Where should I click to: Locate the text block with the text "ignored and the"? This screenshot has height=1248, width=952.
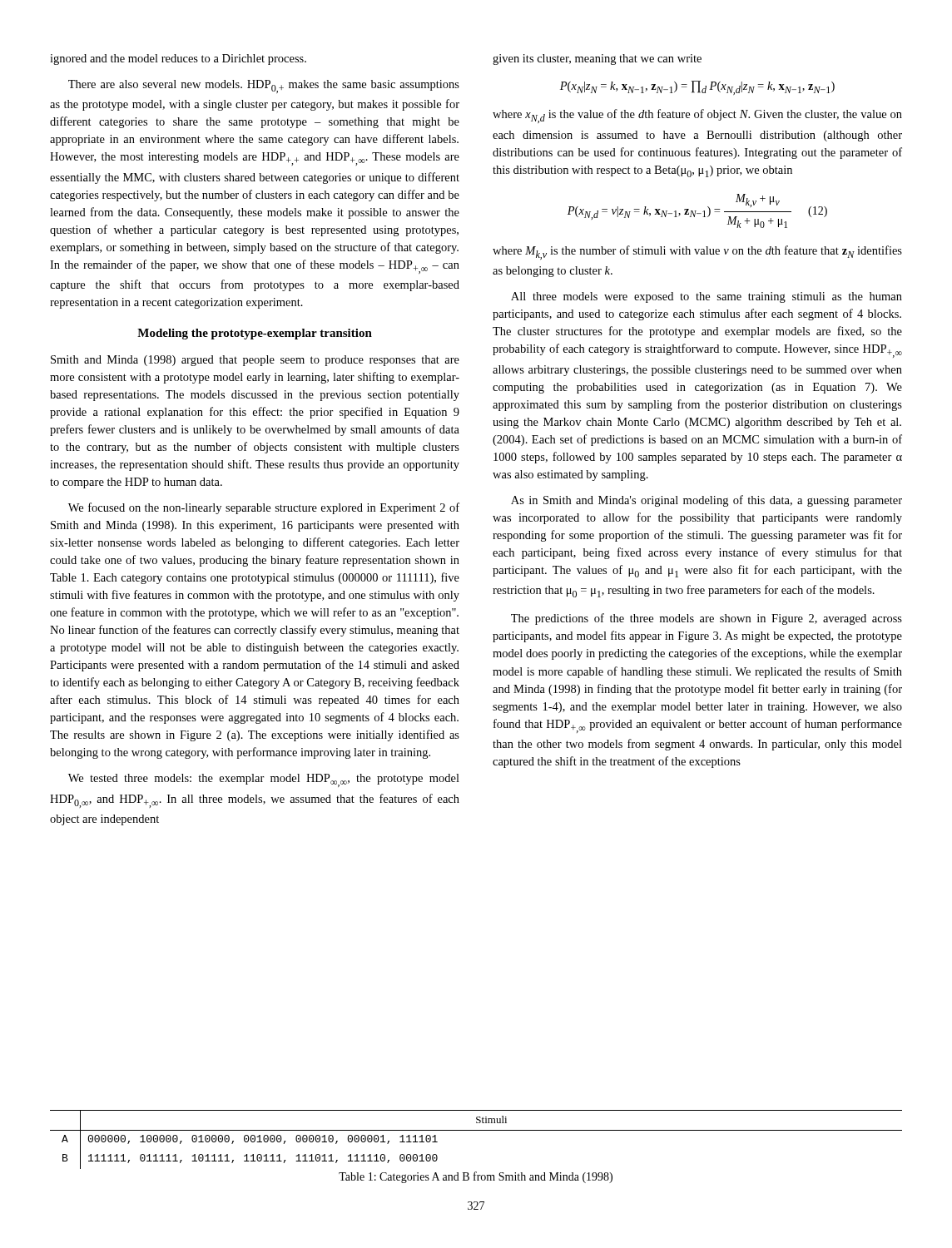point(255,181)
